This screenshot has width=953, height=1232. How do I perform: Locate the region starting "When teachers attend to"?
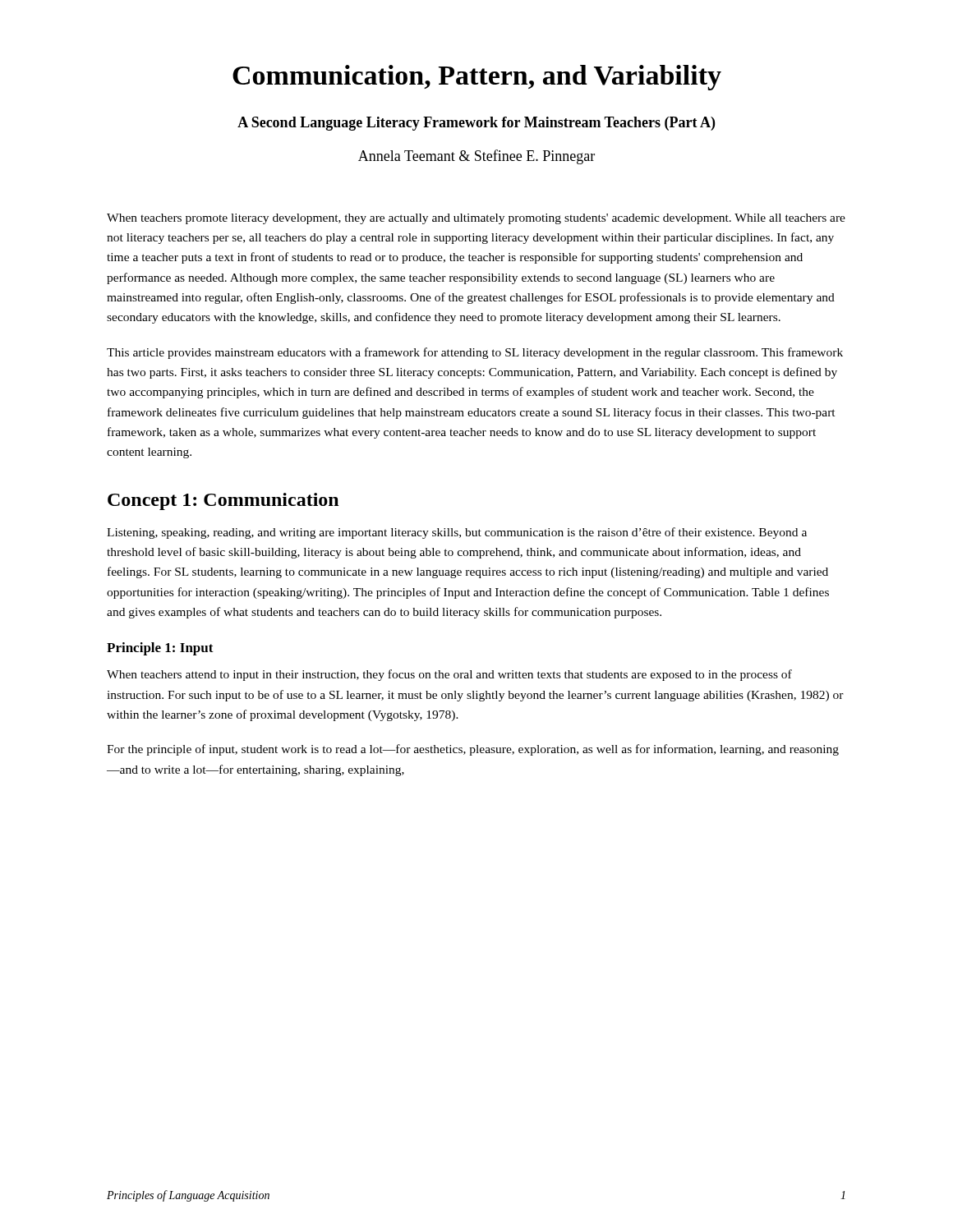click(x=475, y=694)
